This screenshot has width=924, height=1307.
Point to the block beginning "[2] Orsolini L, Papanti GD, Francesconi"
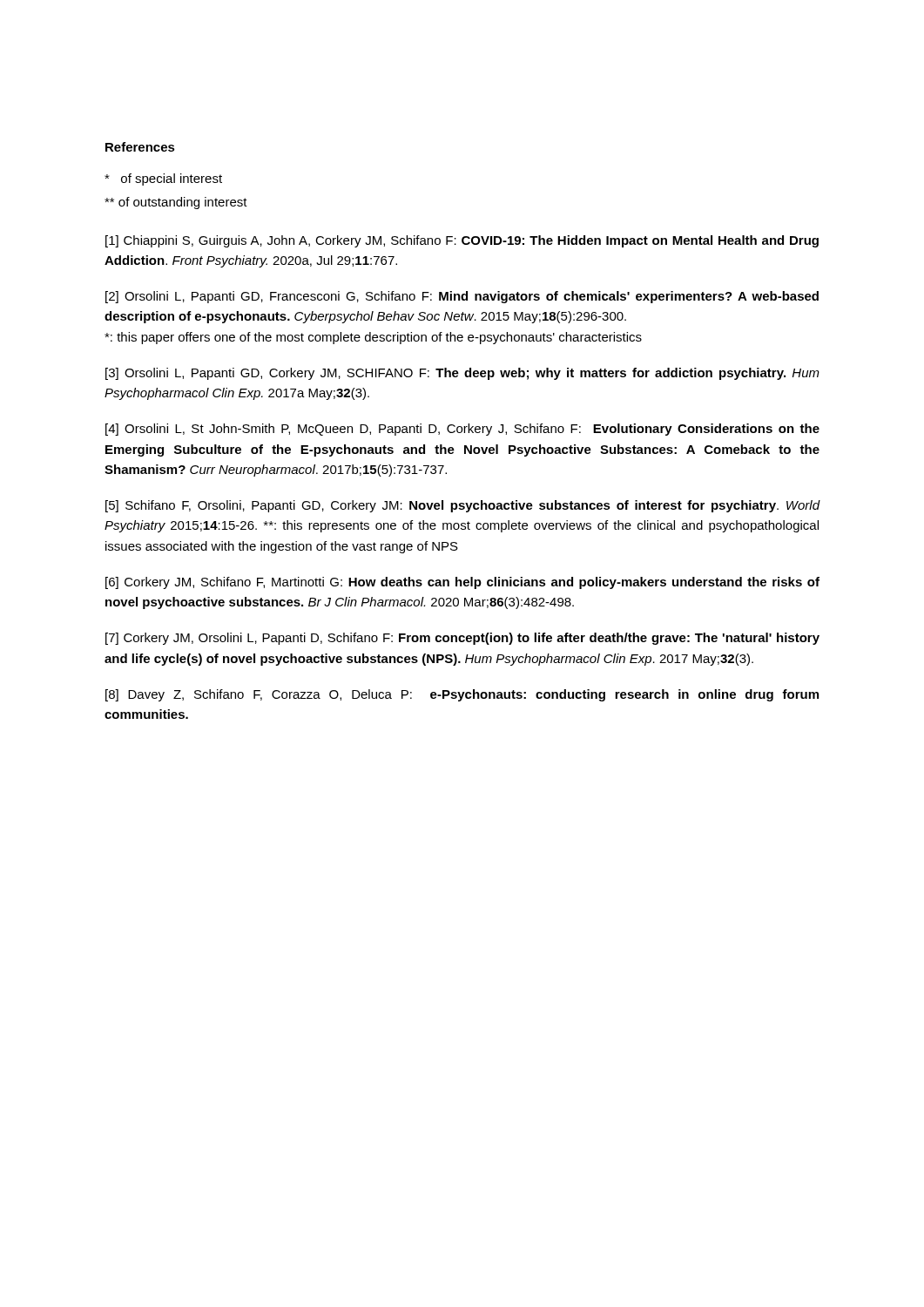tap(462, 316)
